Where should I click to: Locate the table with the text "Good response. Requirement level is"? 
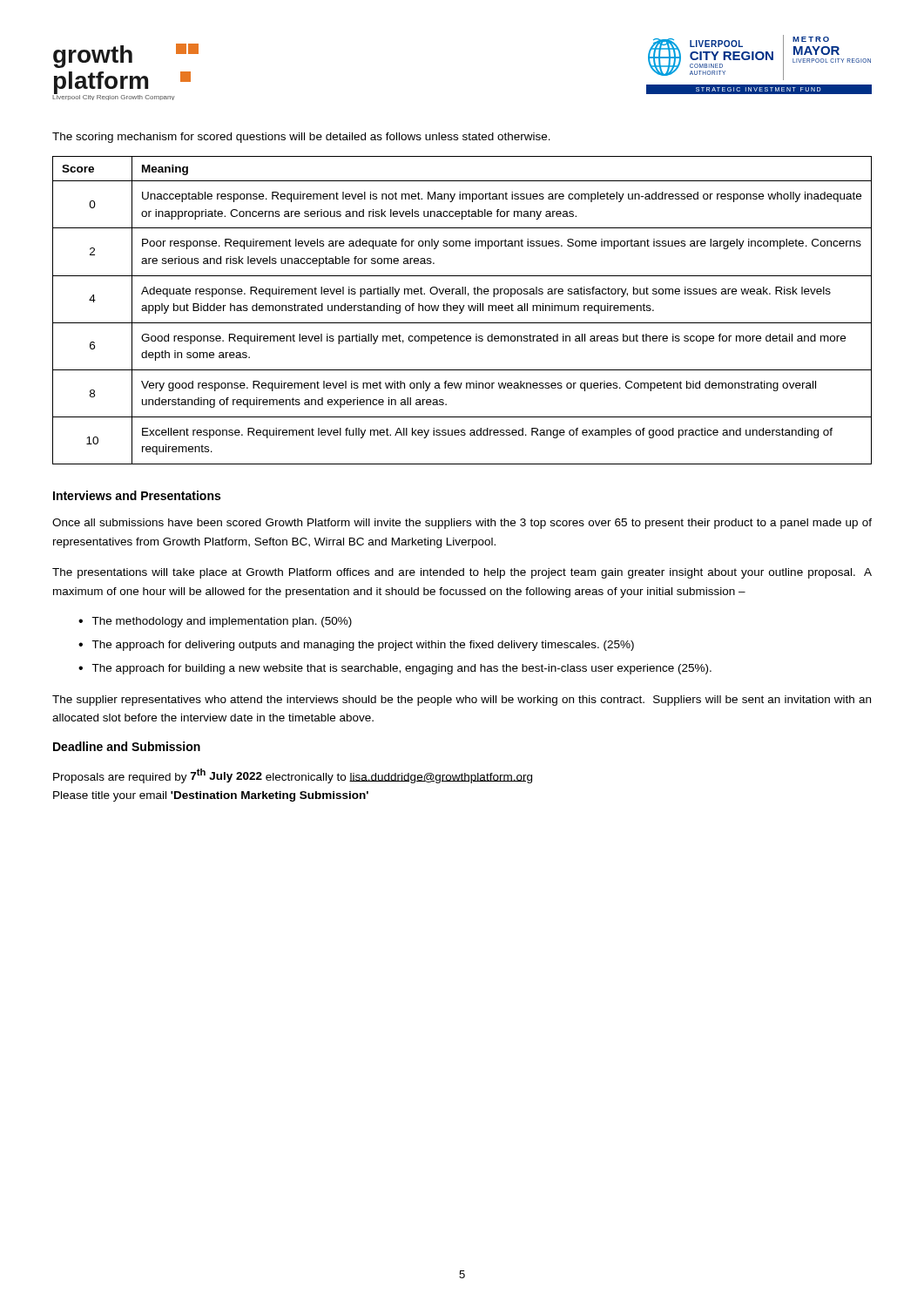pyautogui.click(x=462, y=310)
